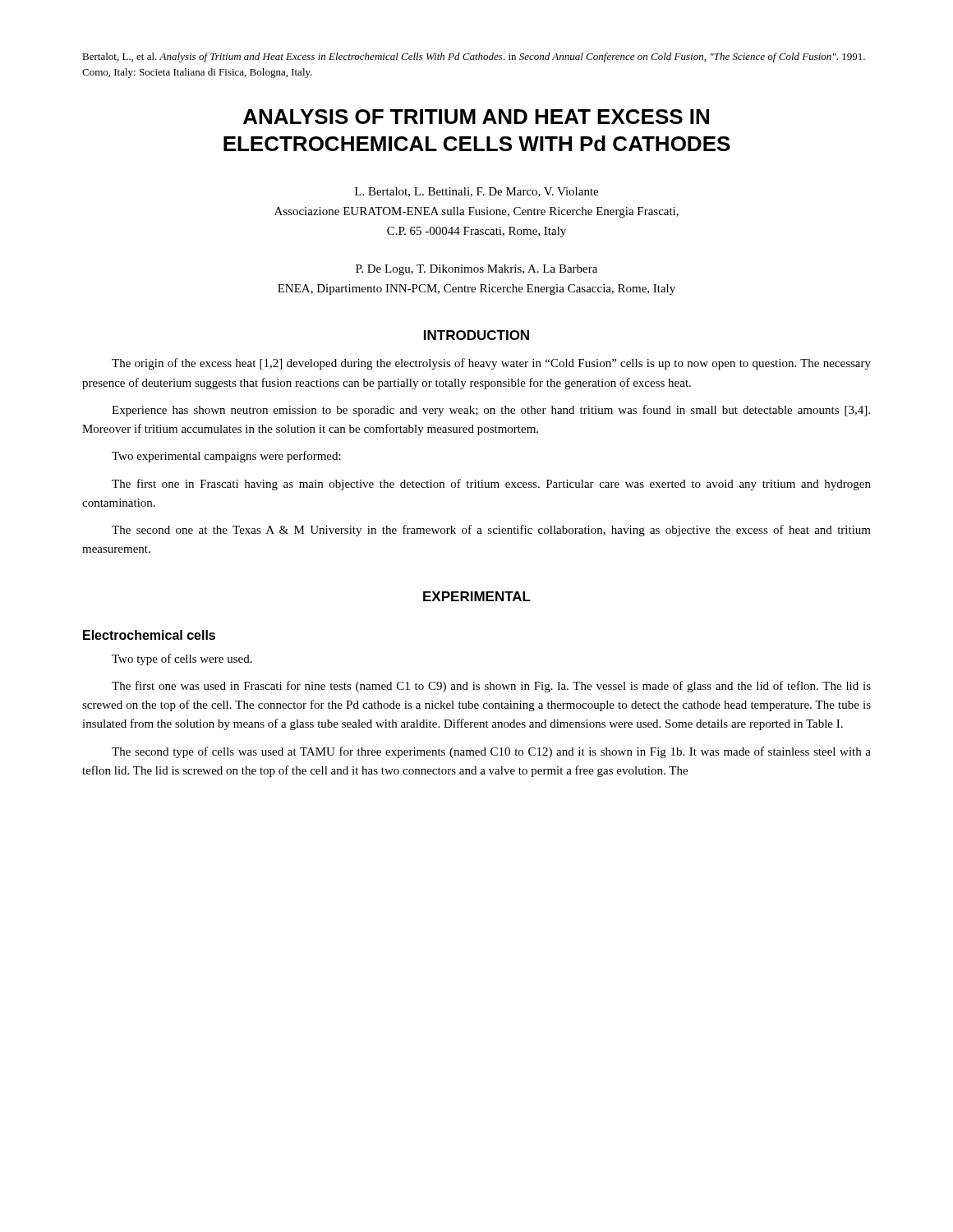
Task: Point to the element starting "Experience has shown neutron emission"
Action: point(476,419)
